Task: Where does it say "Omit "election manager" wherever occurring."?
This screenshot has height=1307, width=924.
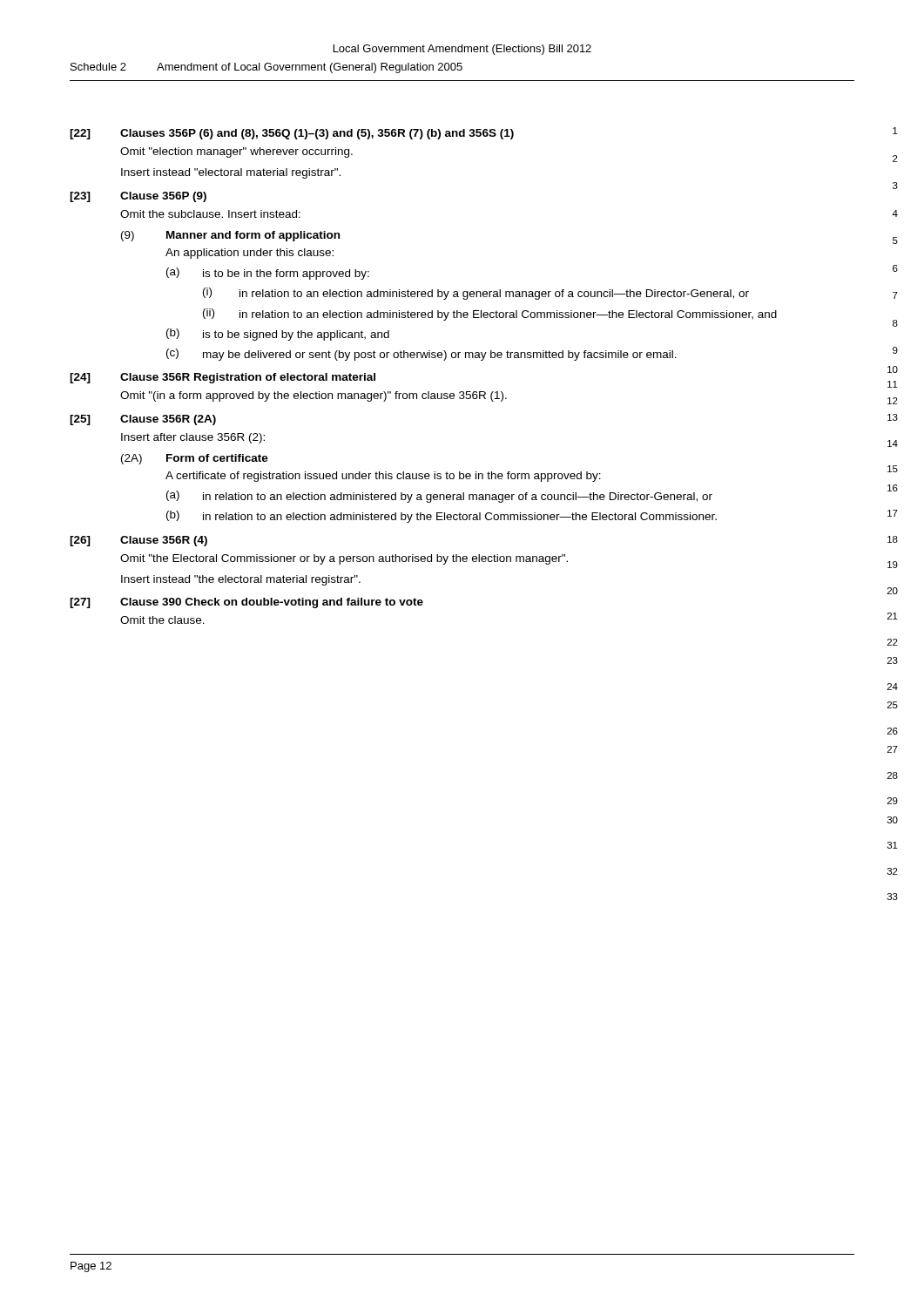Action: click(237, 151)
